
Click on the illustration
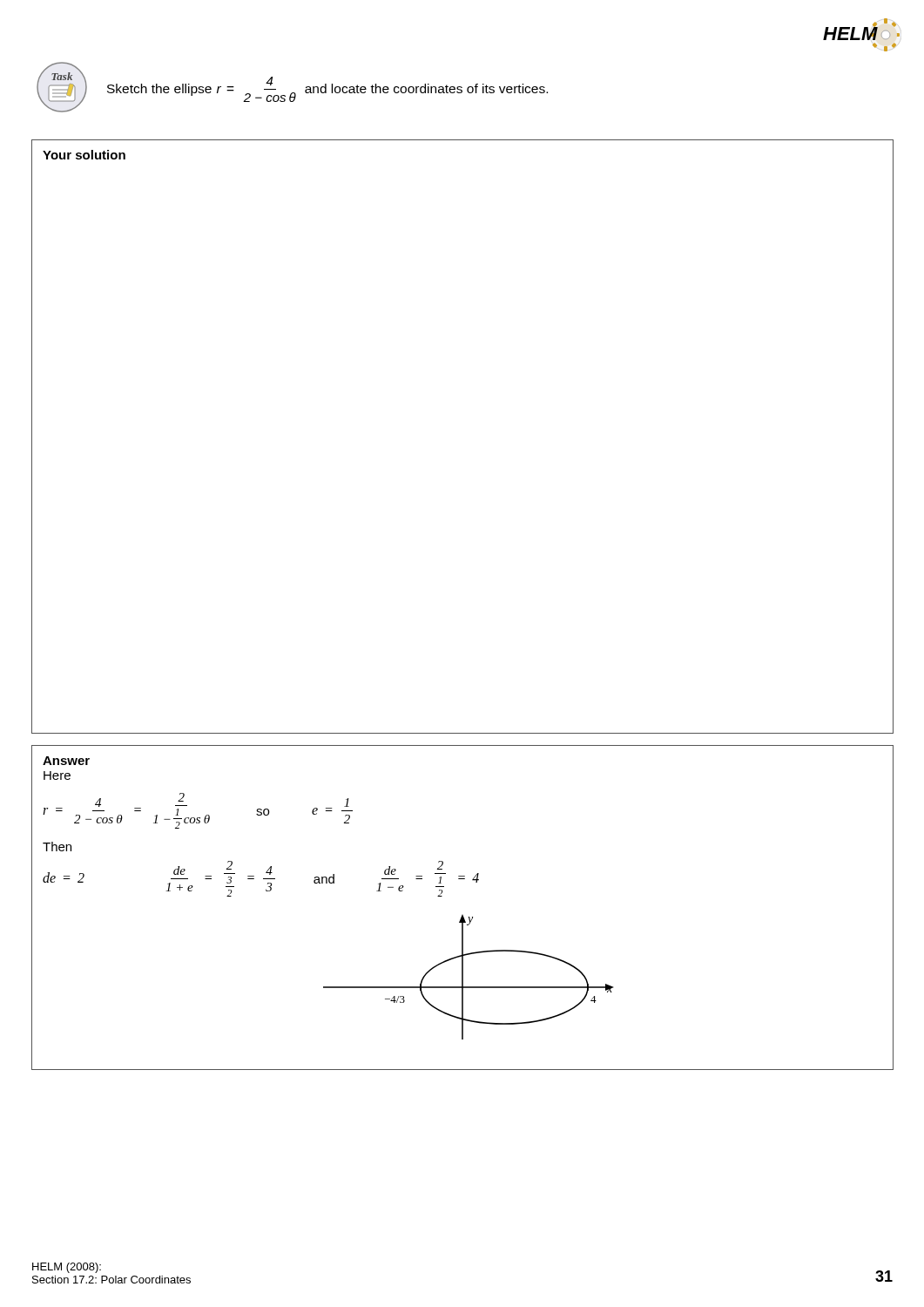pos(62,89)
